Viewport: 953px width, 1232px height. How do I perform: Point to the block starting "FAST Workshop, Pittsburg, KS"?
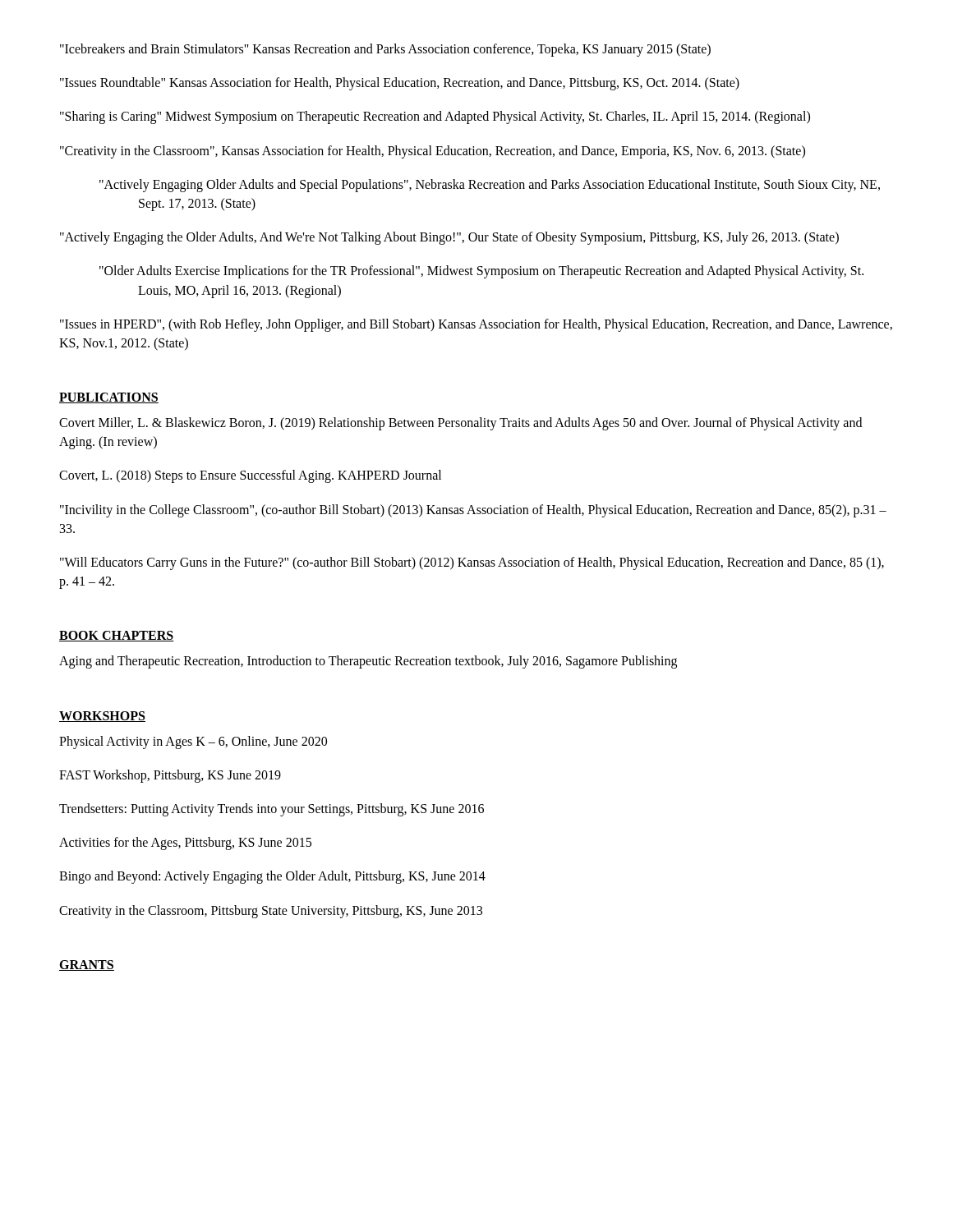pos(170,775)
